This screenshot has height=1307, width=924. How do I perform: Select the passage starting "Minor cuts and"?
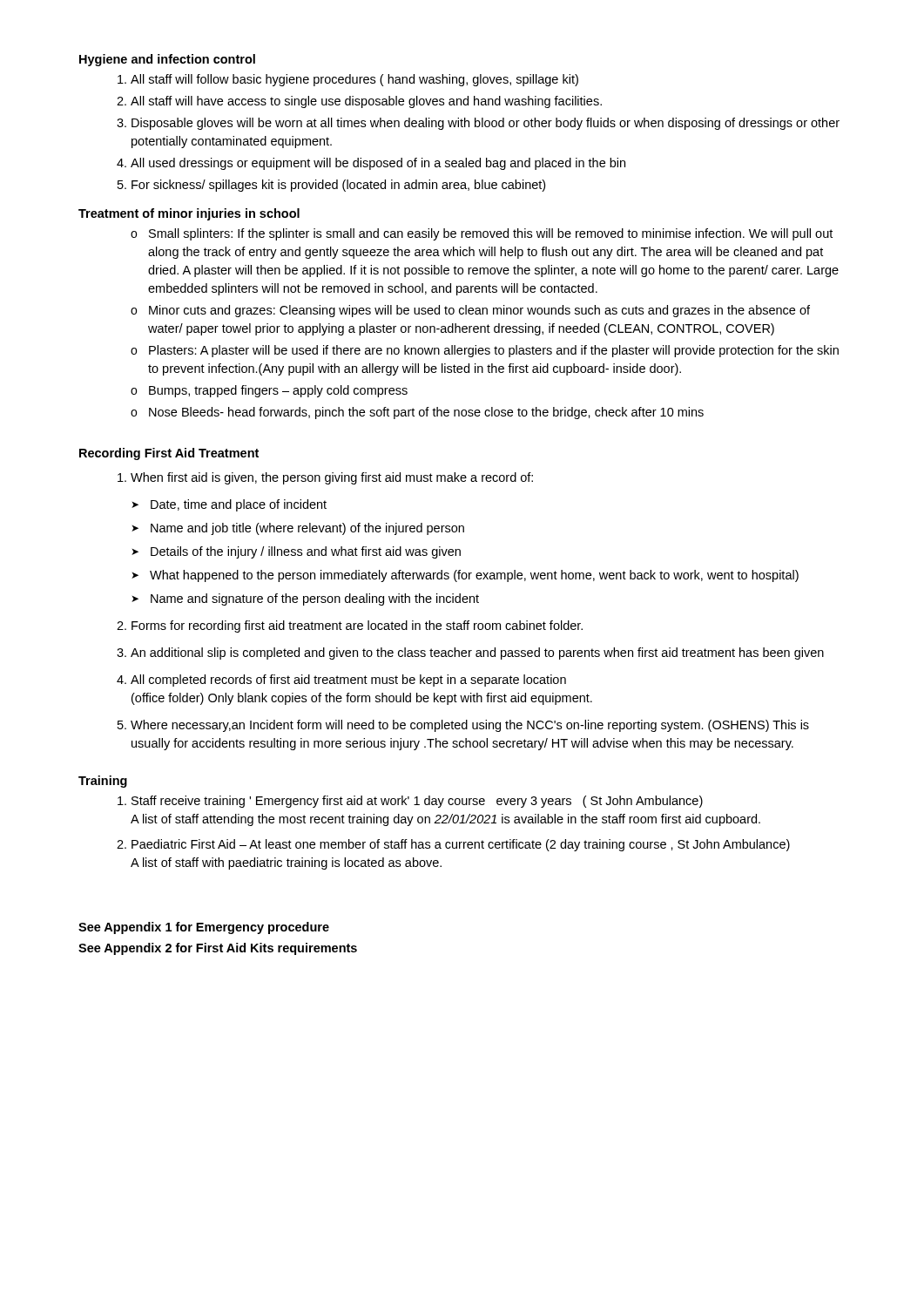pos(479,319)
